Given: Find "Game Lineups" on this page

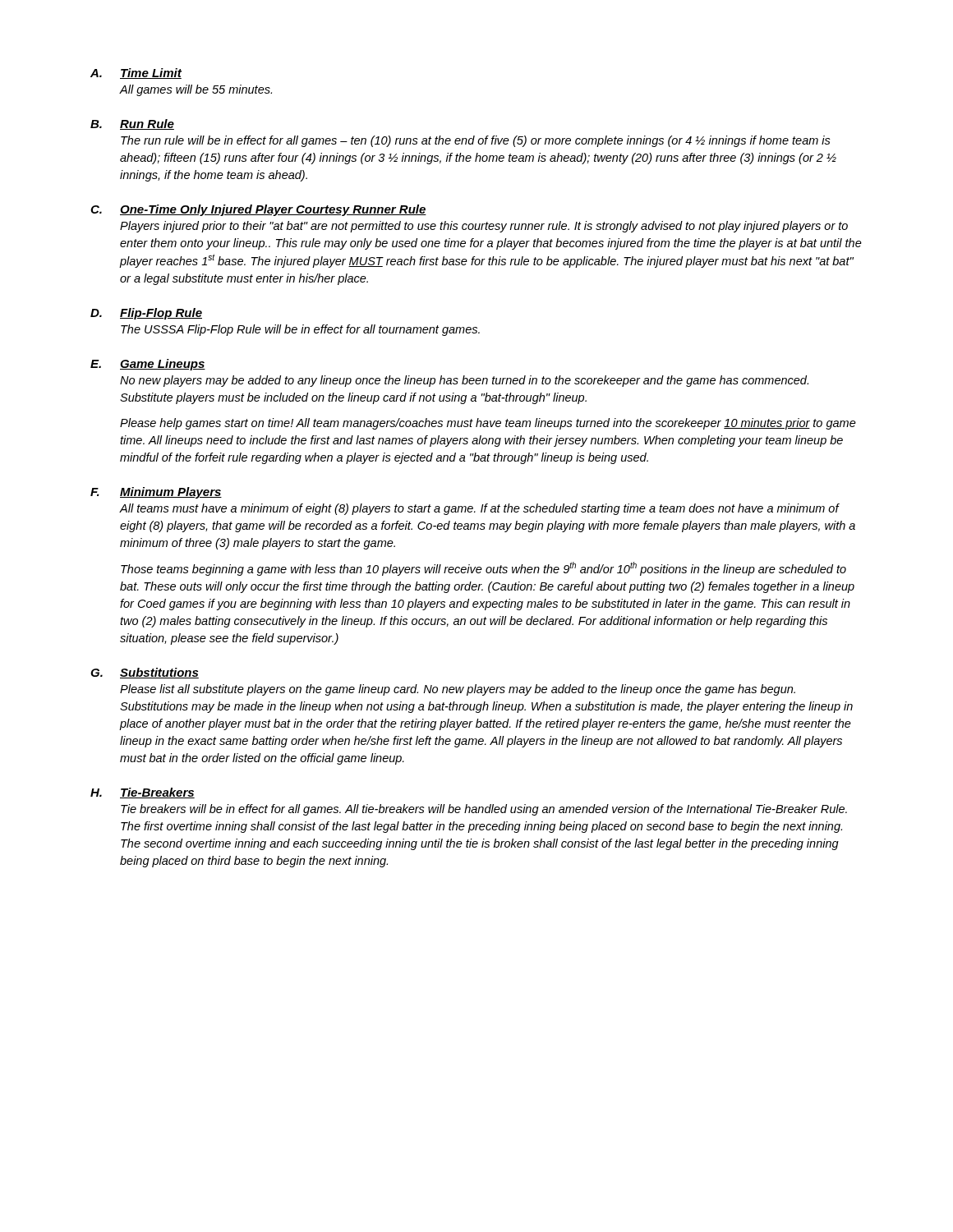Looking at the screenshot, I should (162, 363).
